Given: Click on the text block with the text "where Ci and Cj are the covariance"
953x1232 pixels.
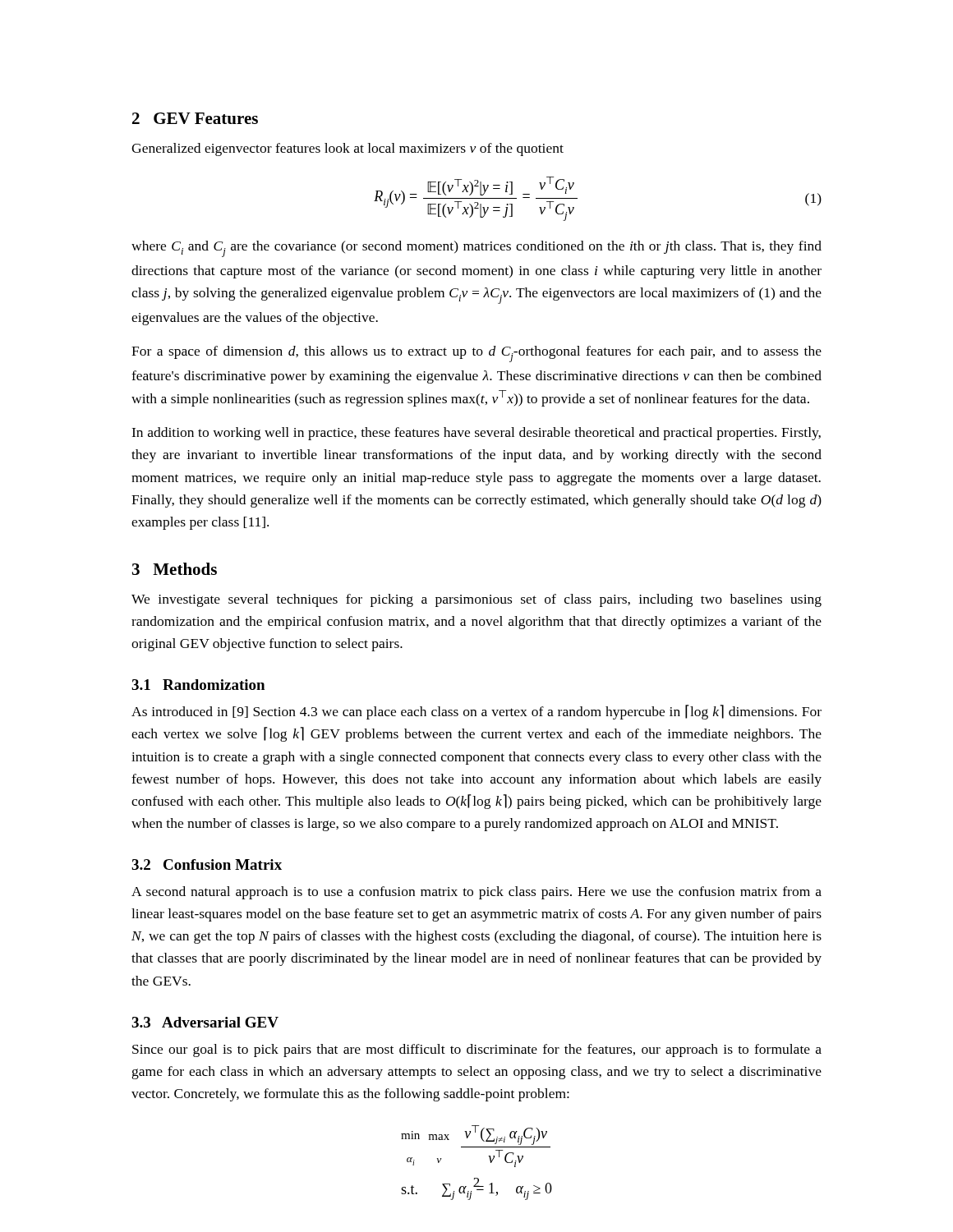Looking at the screenshot, I should point(476,281).
